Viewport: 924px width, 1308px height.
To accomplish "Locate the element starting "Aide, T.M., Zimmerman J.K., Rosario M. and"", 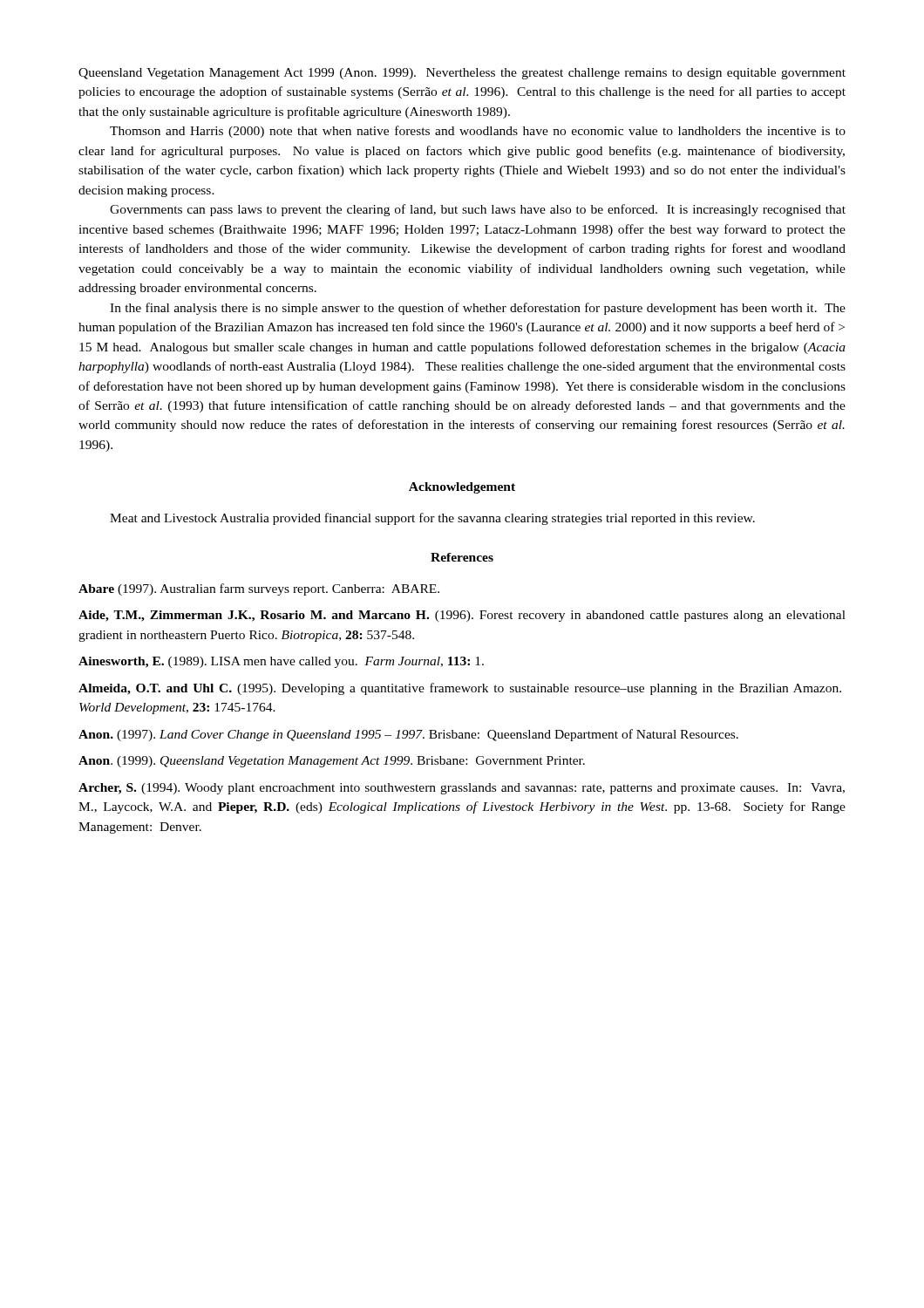I will tap(462, 625).
